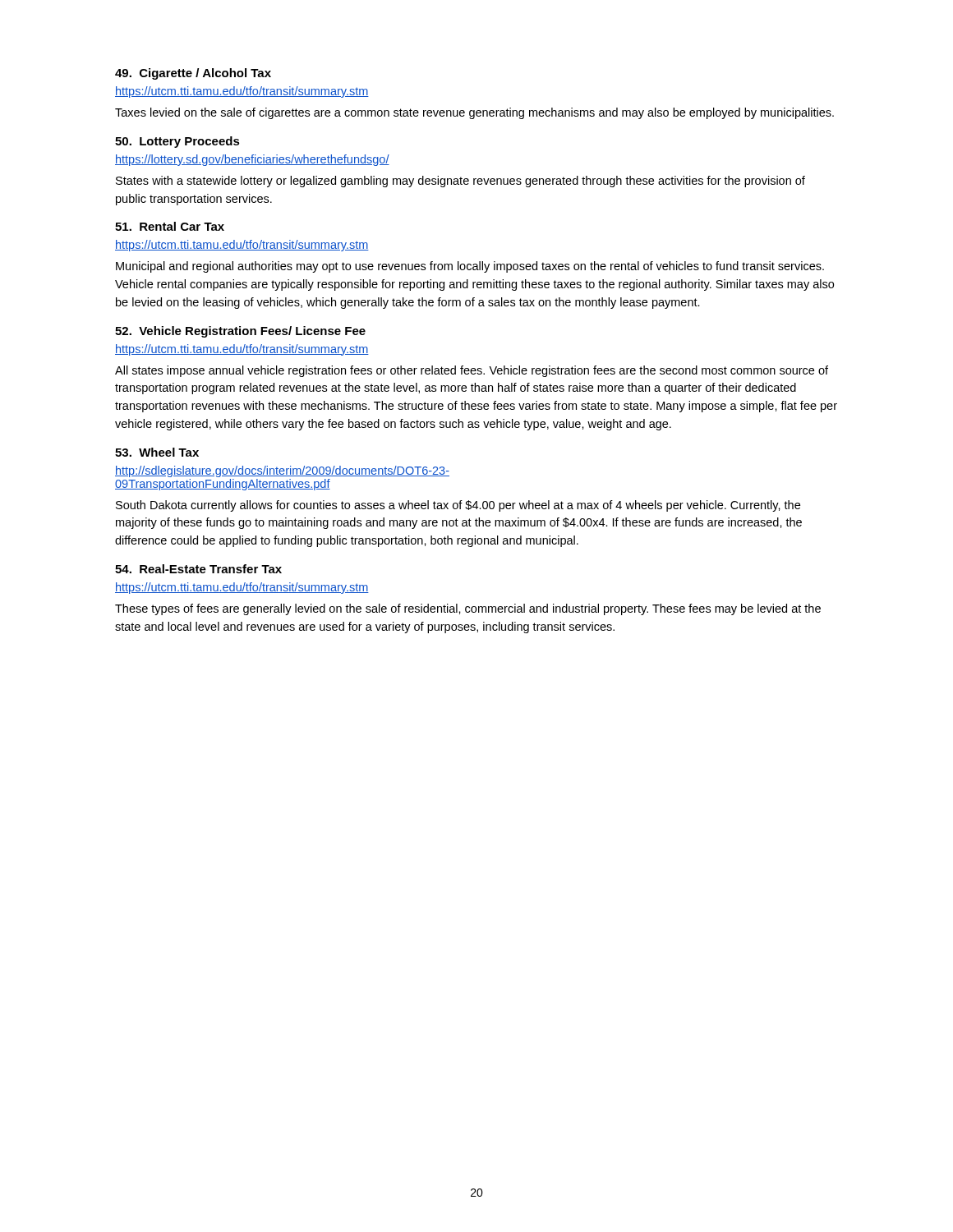Click on the element starting "50. Lottery Proceeds"

click(x=177, y=141)
